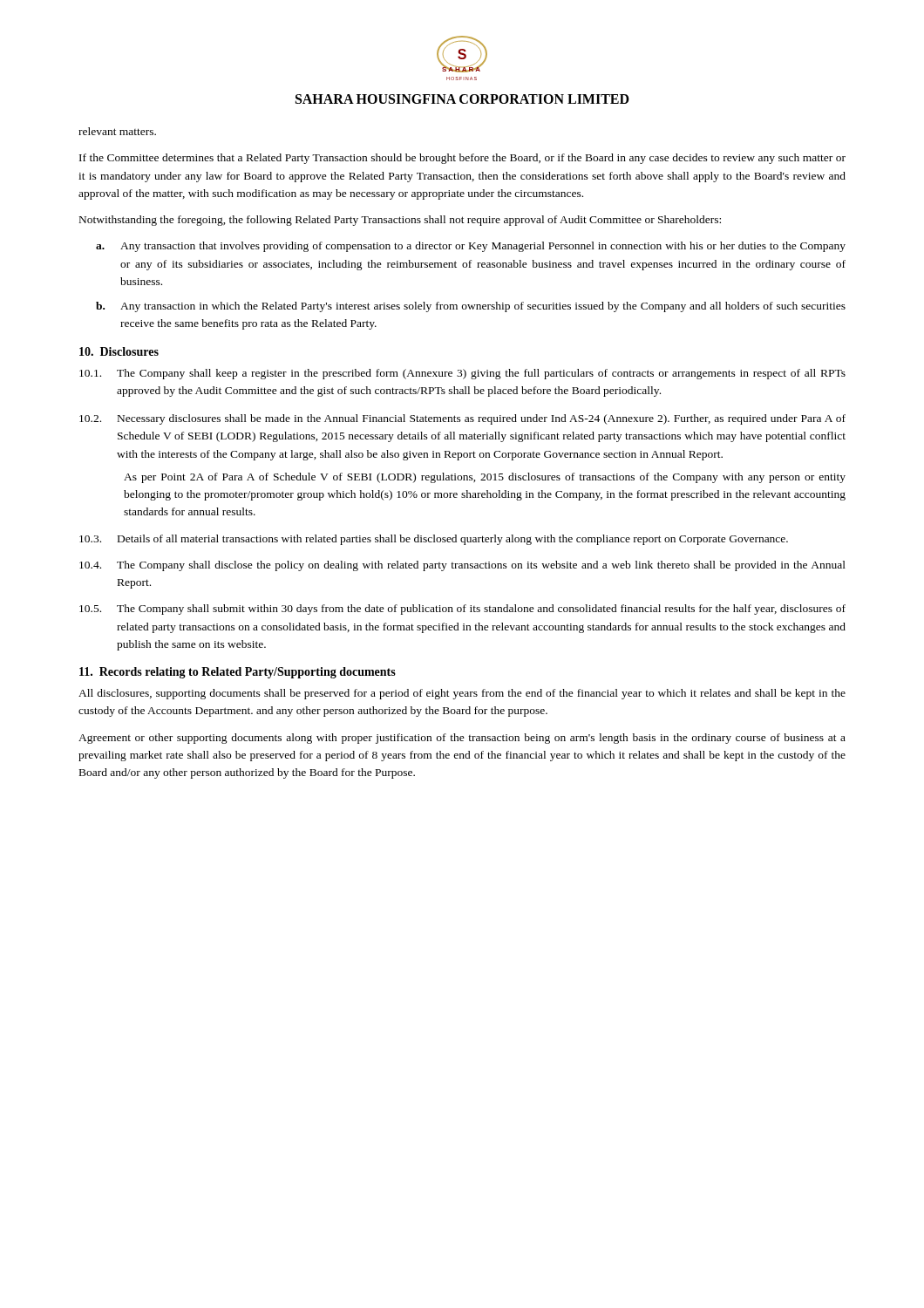Where is the passage that starts "b. Any transaction"?
Screen dimensions: 1308x924
462,315
